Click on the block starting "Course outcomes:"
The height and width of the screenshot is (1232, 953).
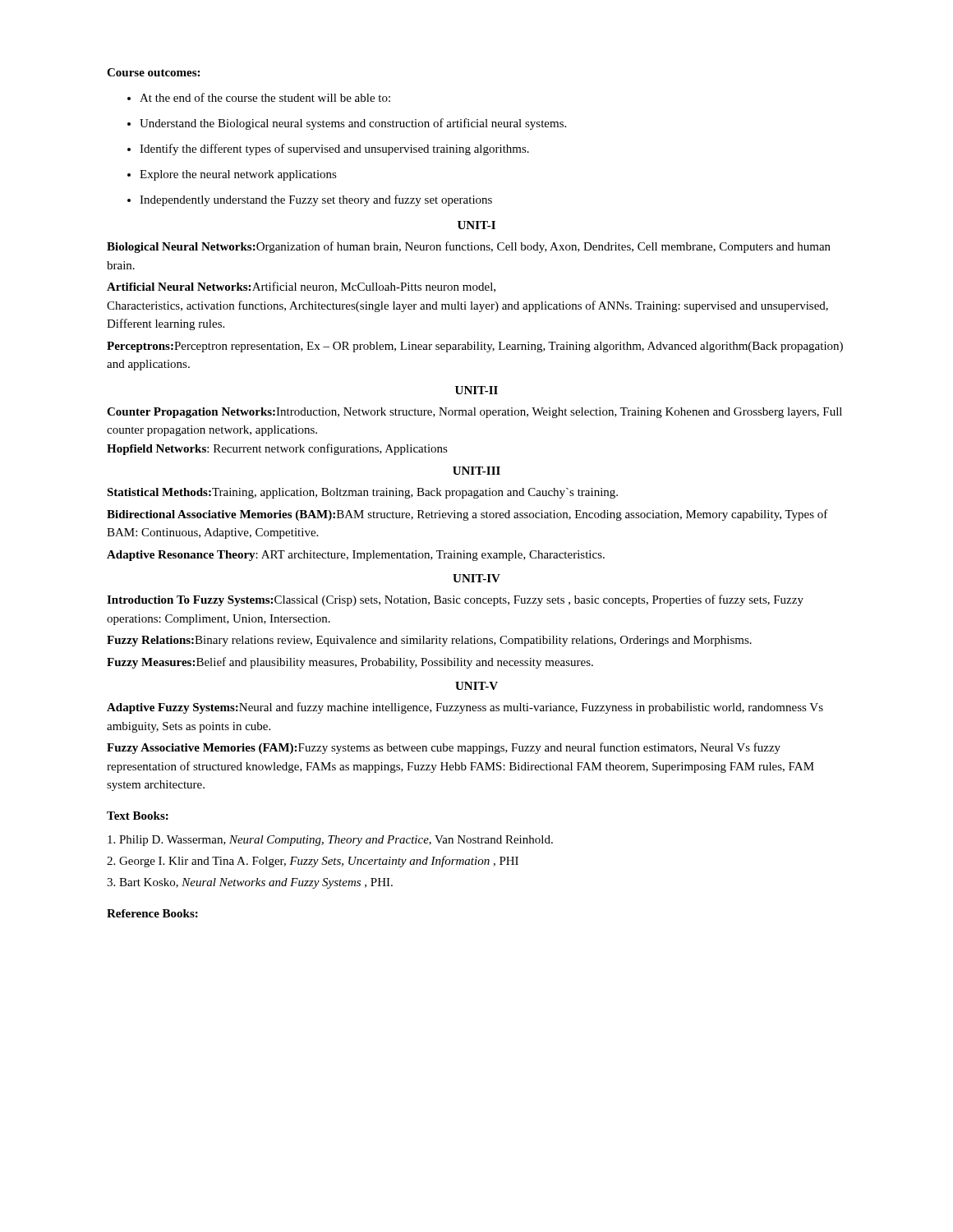154,72
